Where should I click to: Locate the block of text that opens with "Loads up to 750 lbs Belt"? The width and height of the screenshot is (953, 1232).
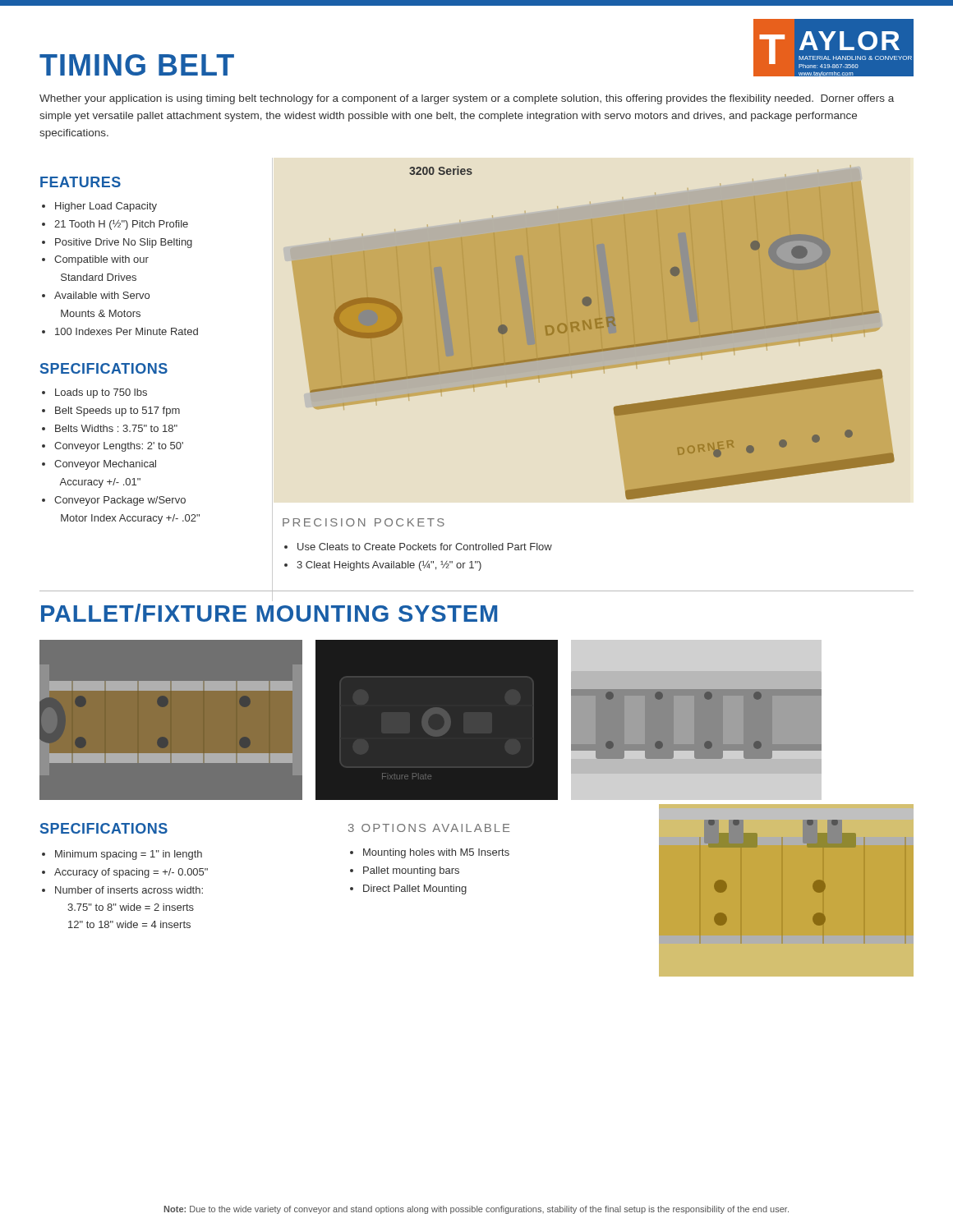[x=154, y=455]
